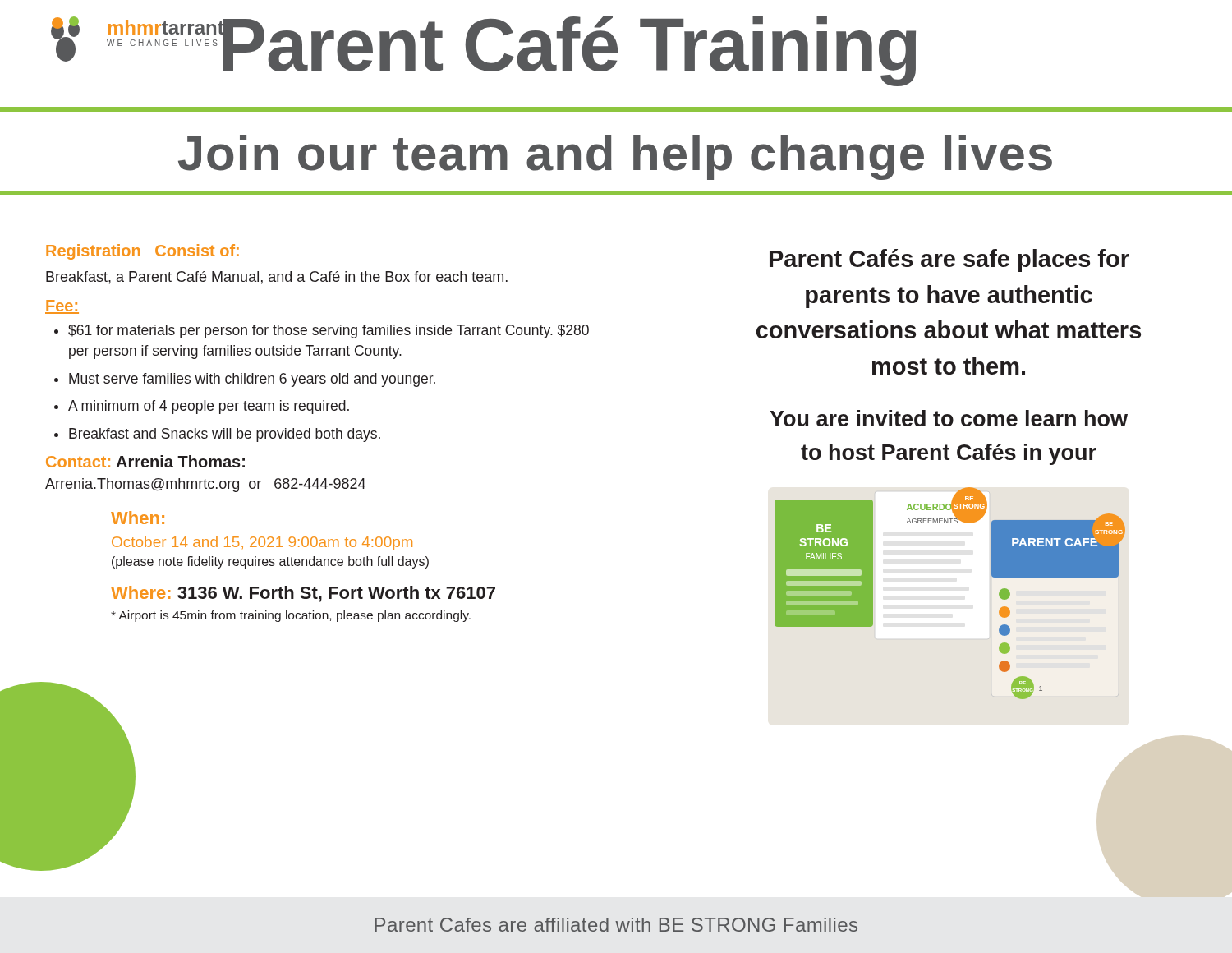Find the list item that says "Breakfast and Snacks will be provided both days."
The height and width of the screenshot is (953, 1232).
225,433
